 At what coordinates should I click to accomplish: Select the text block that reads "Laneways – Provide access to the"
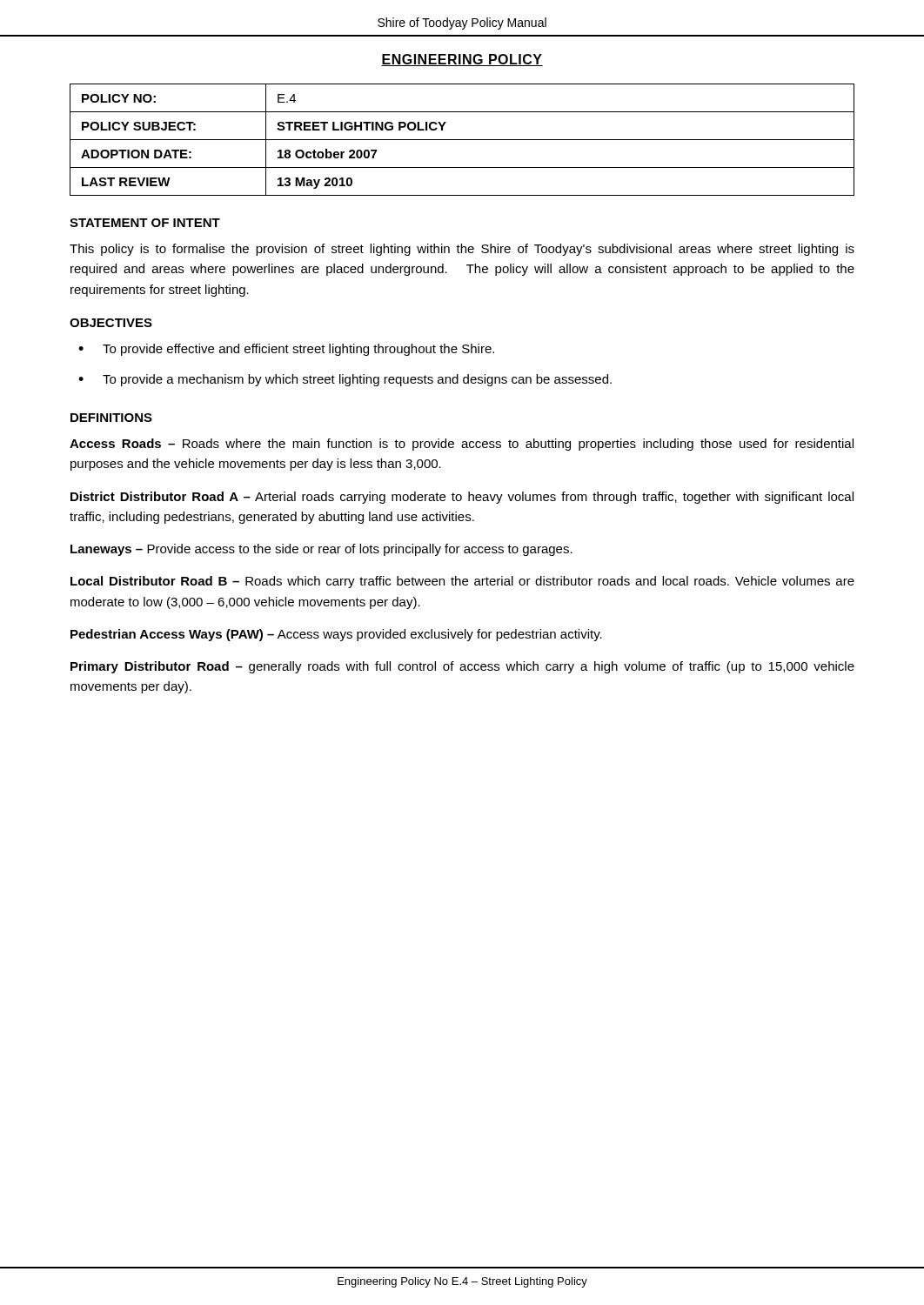321,549
